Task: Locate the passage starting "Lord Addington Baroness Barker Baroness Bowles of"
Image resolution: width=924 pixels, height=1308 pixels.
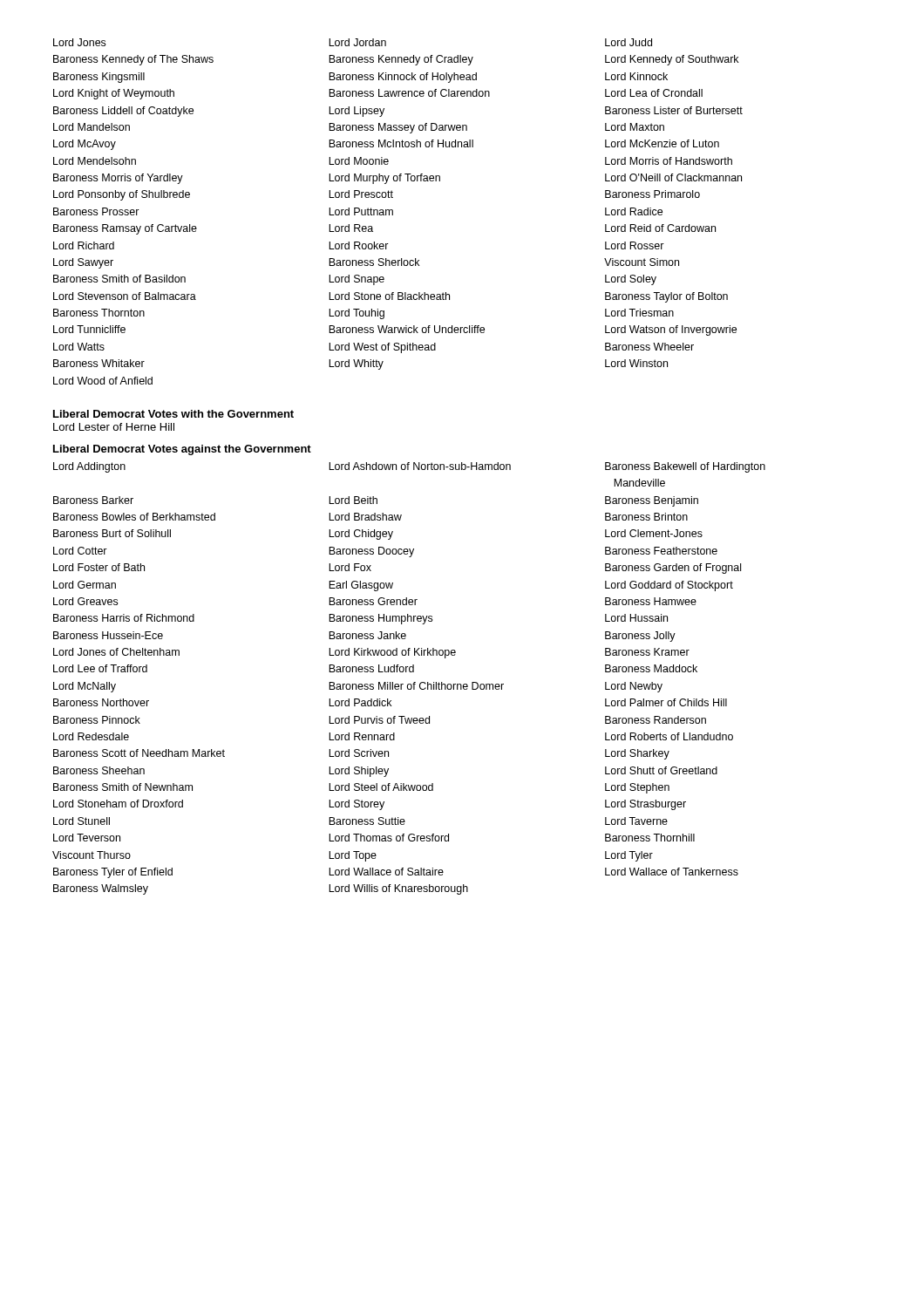Action: pyautogui.click(x=462, y=678)
